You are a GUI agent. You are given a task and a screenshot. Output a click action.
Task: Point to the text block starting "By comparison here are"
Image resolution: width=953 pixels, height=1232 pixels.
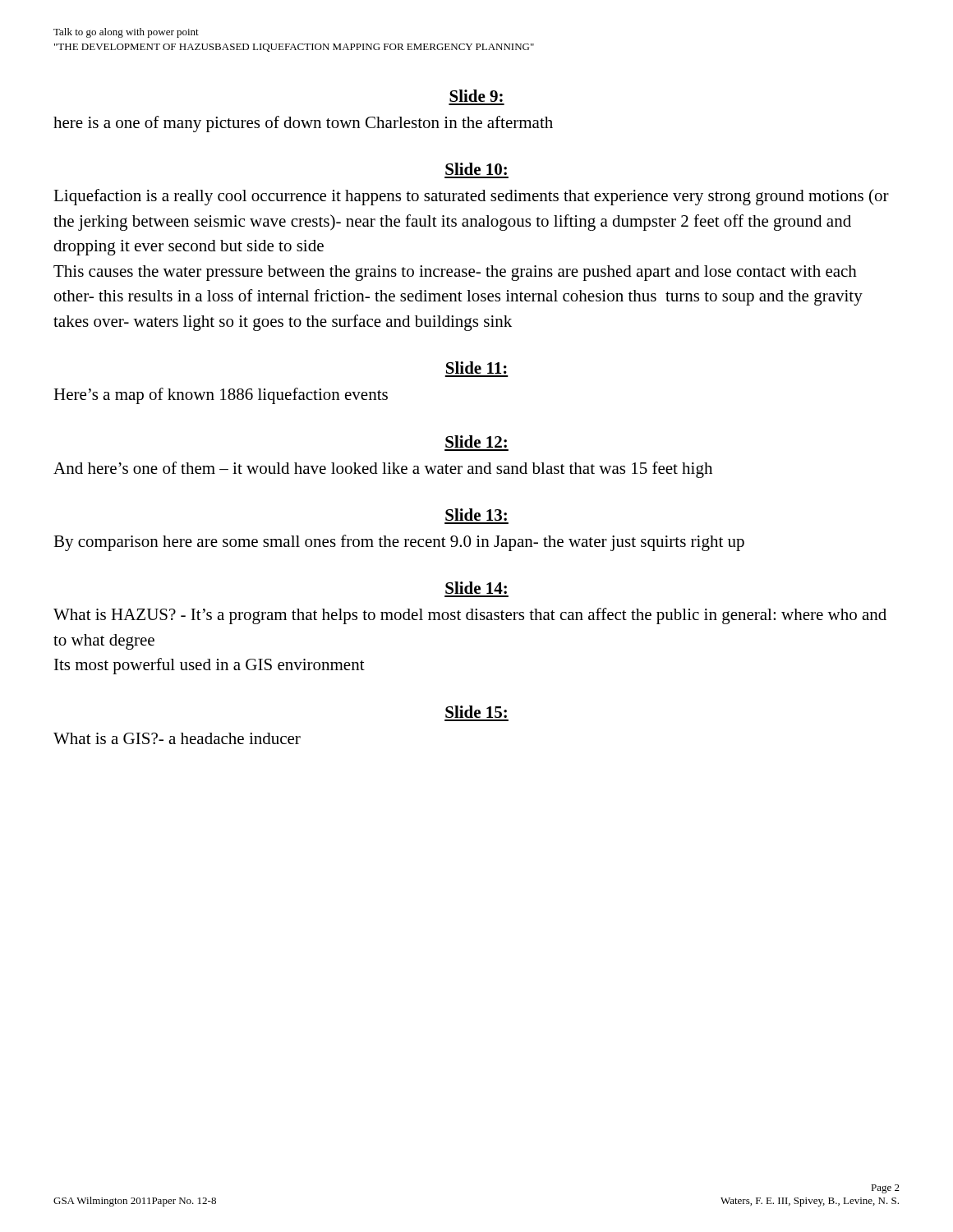399,541
